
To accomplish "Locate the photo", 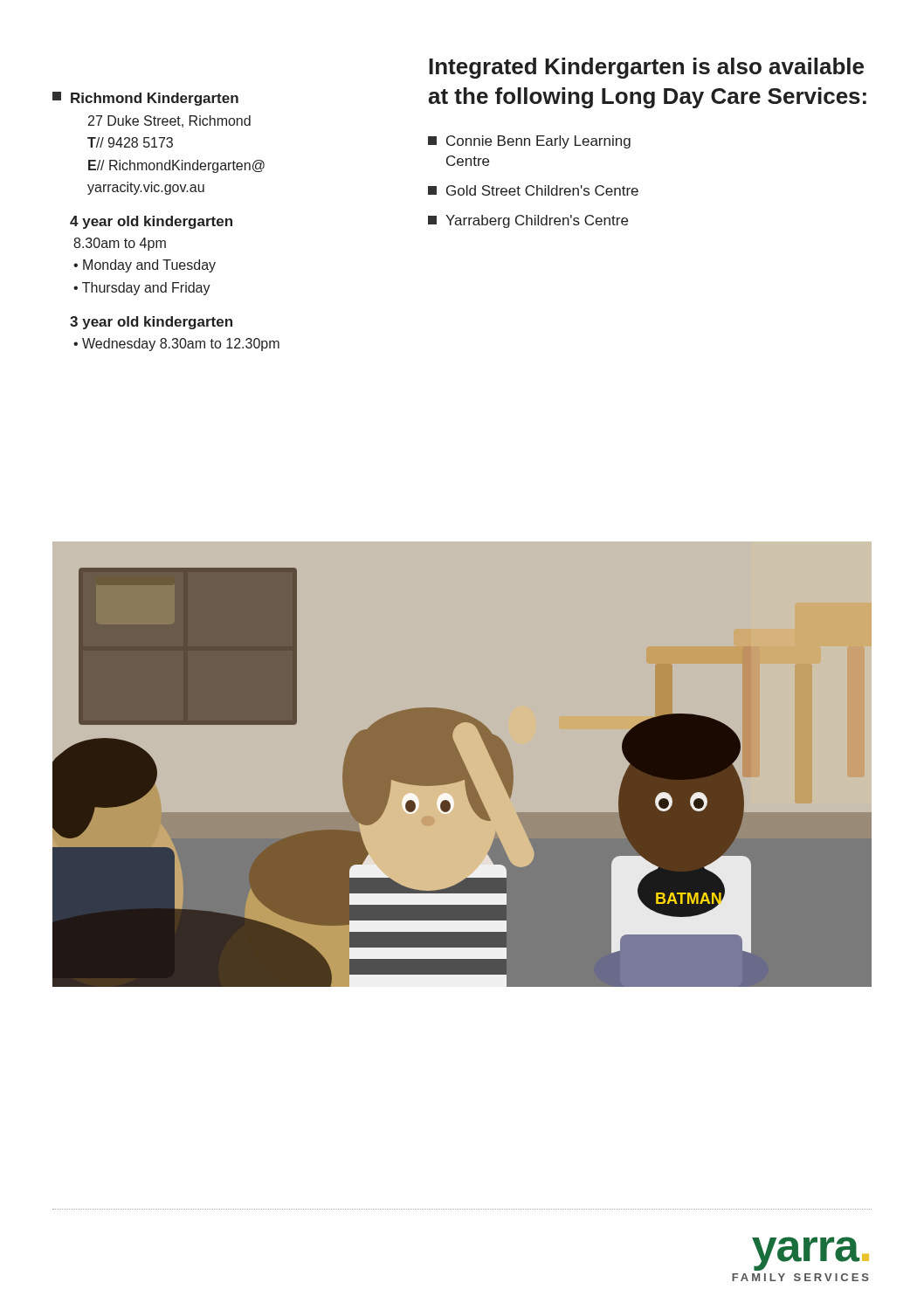I will [462, 764].
